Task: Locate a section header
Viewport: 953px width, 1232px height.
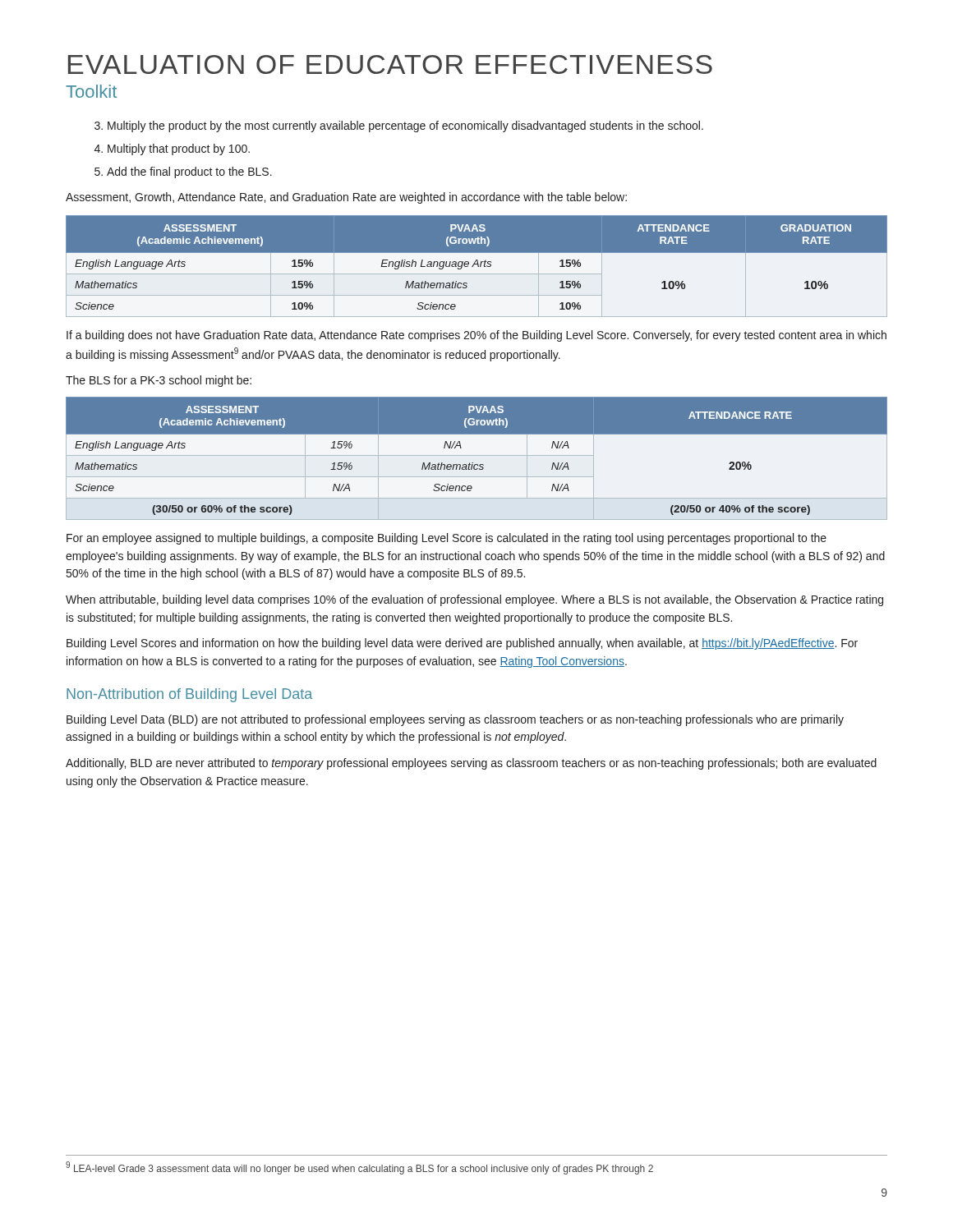Action: [476, 694]
